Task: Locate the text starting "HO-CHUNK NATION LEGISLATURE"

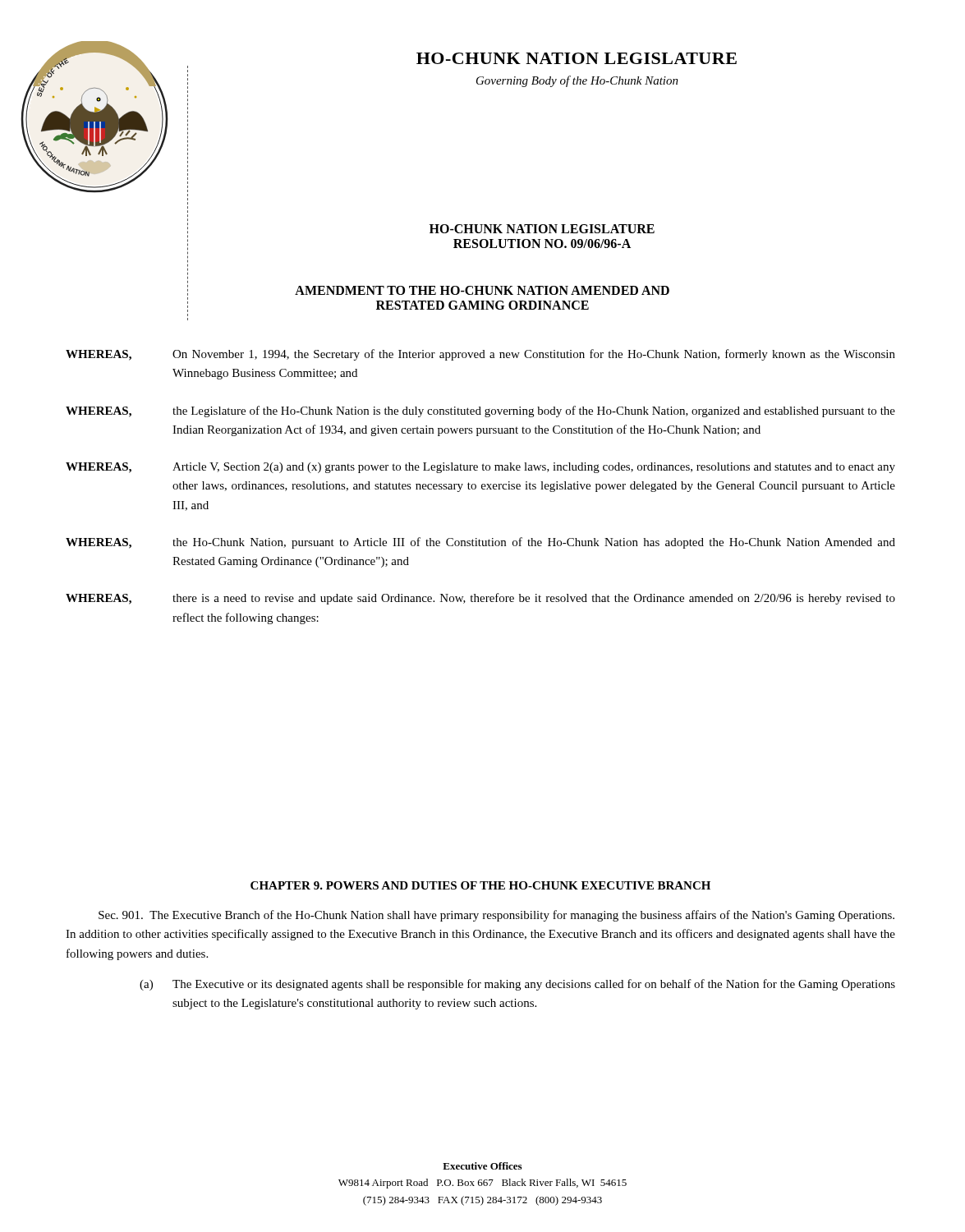Action: coord(577,58)
